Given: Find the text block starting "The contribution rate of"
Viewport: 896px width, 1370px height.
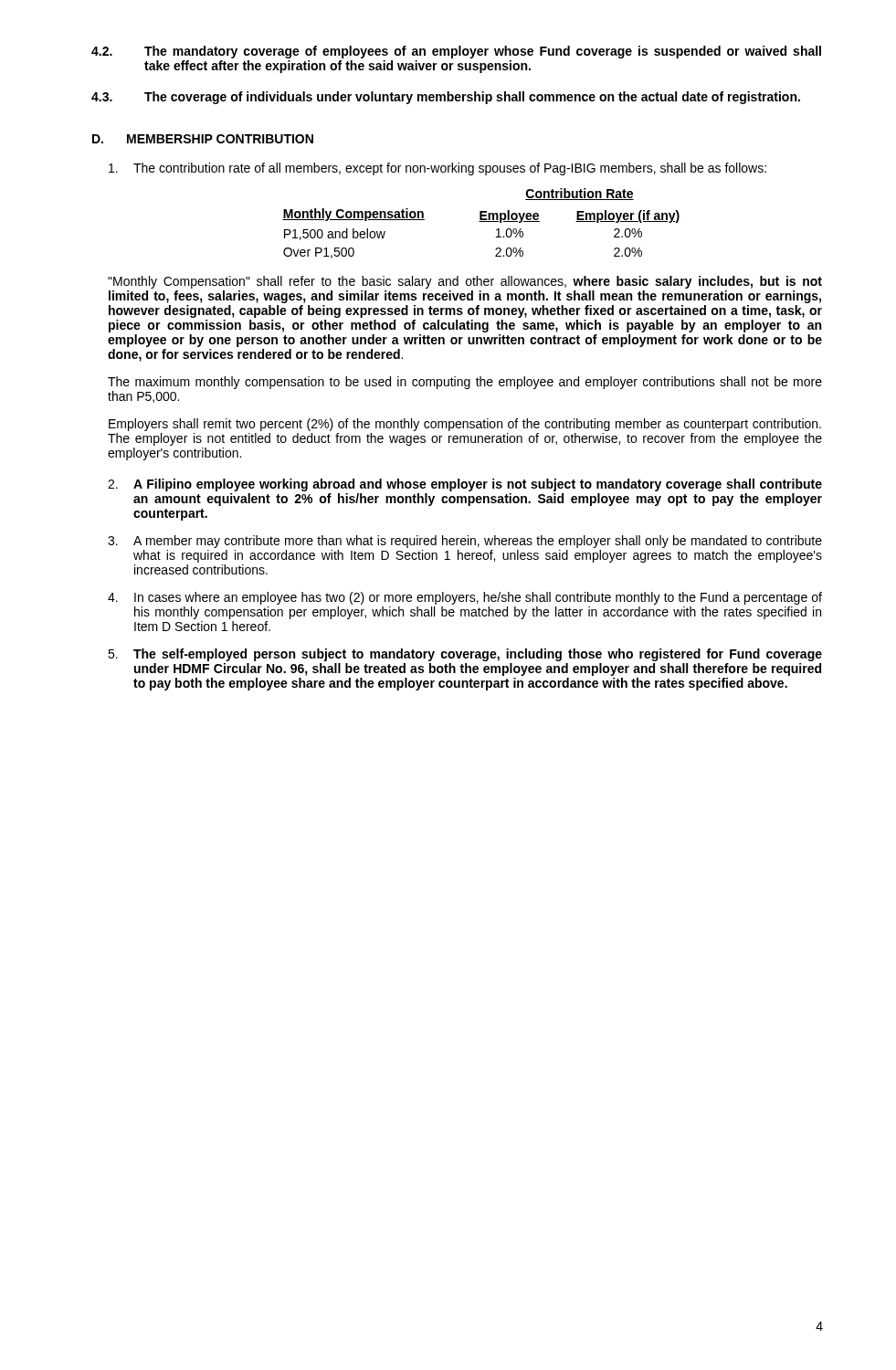Looking at the screenshot, I should tap(465, 168).
